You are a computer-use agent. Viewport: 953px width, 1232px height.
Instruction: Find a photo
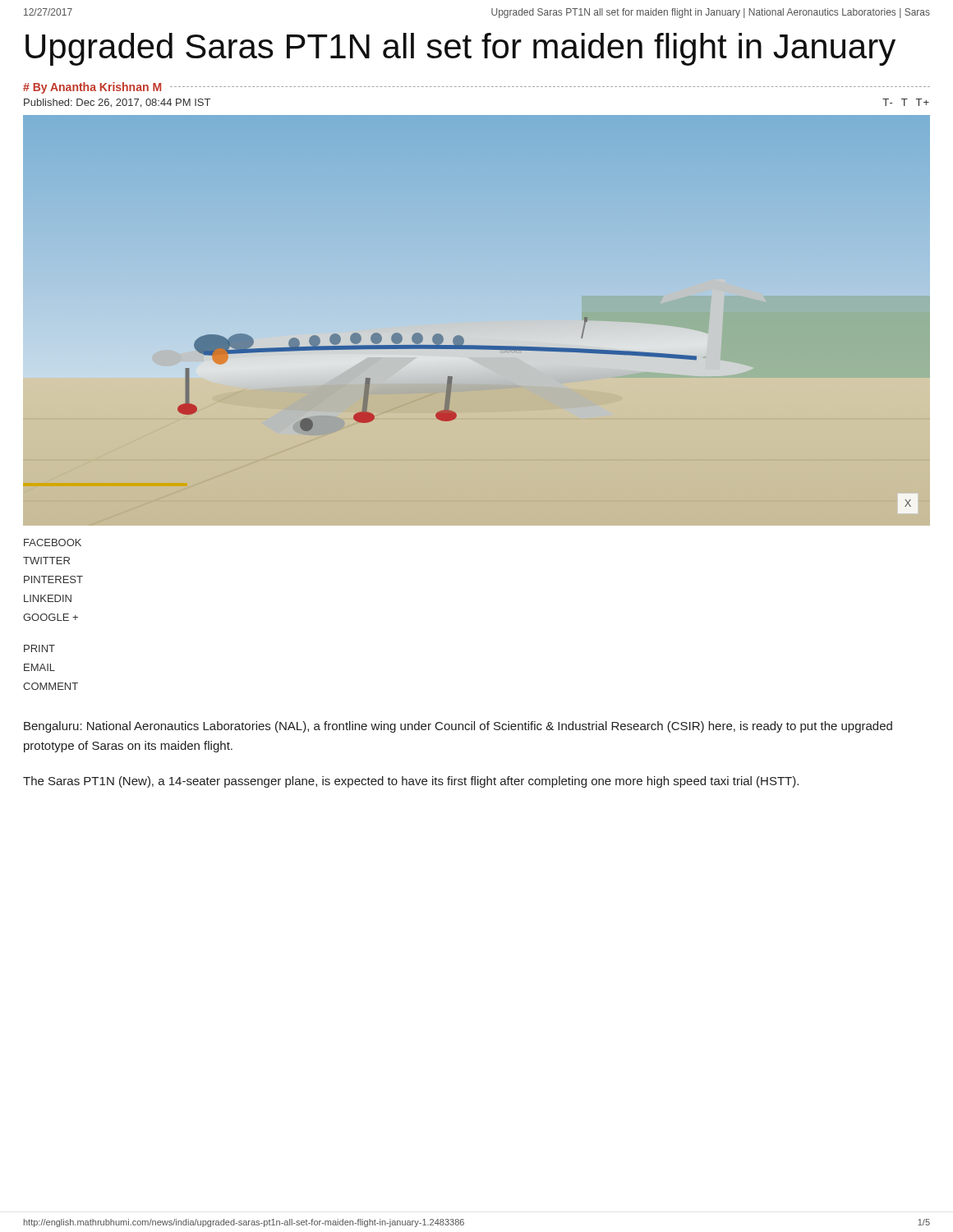pyautogui.click(x=476, y=320)
